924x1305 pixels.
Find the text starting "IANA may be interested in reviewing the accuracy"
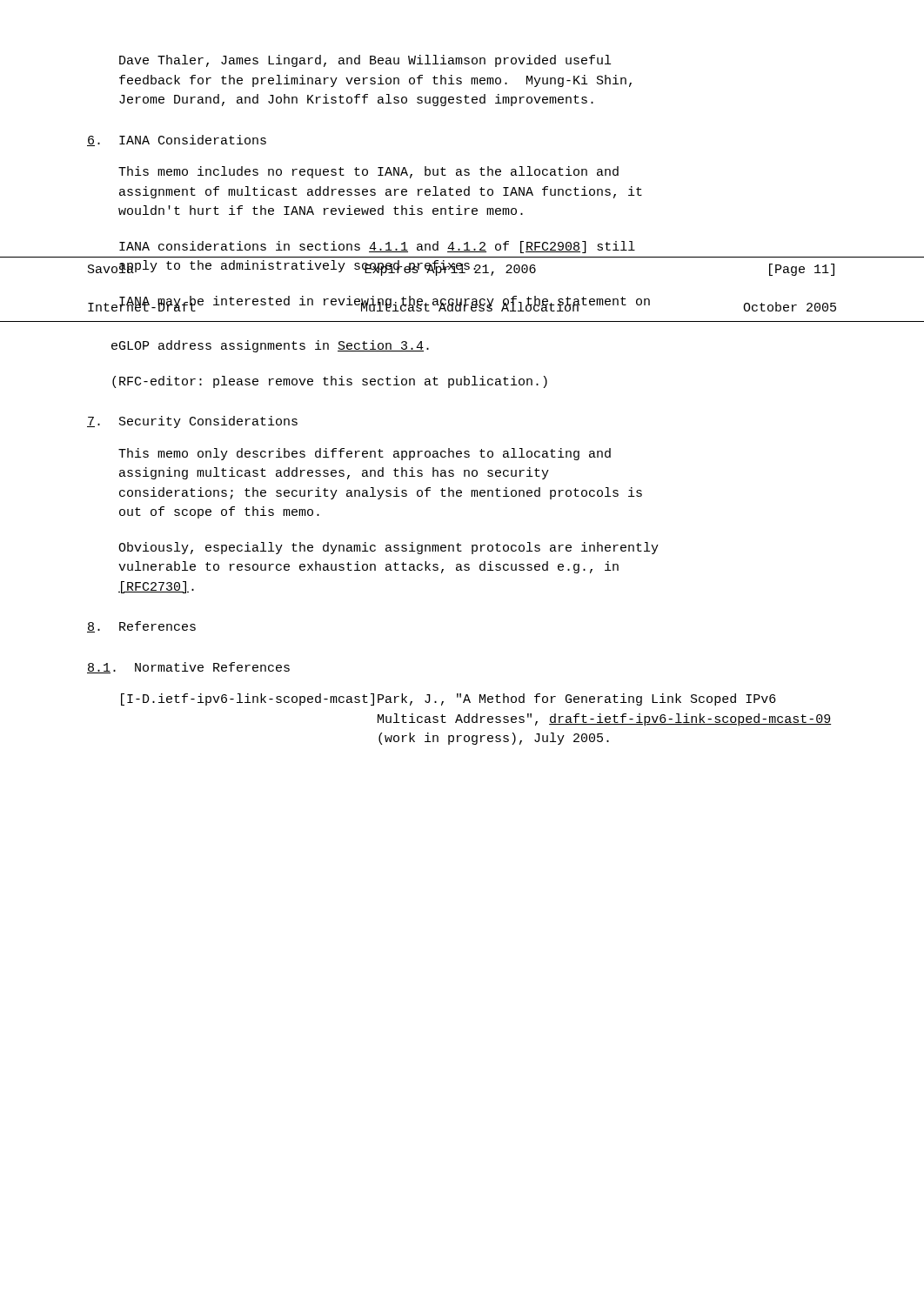(x=385, y=302)
